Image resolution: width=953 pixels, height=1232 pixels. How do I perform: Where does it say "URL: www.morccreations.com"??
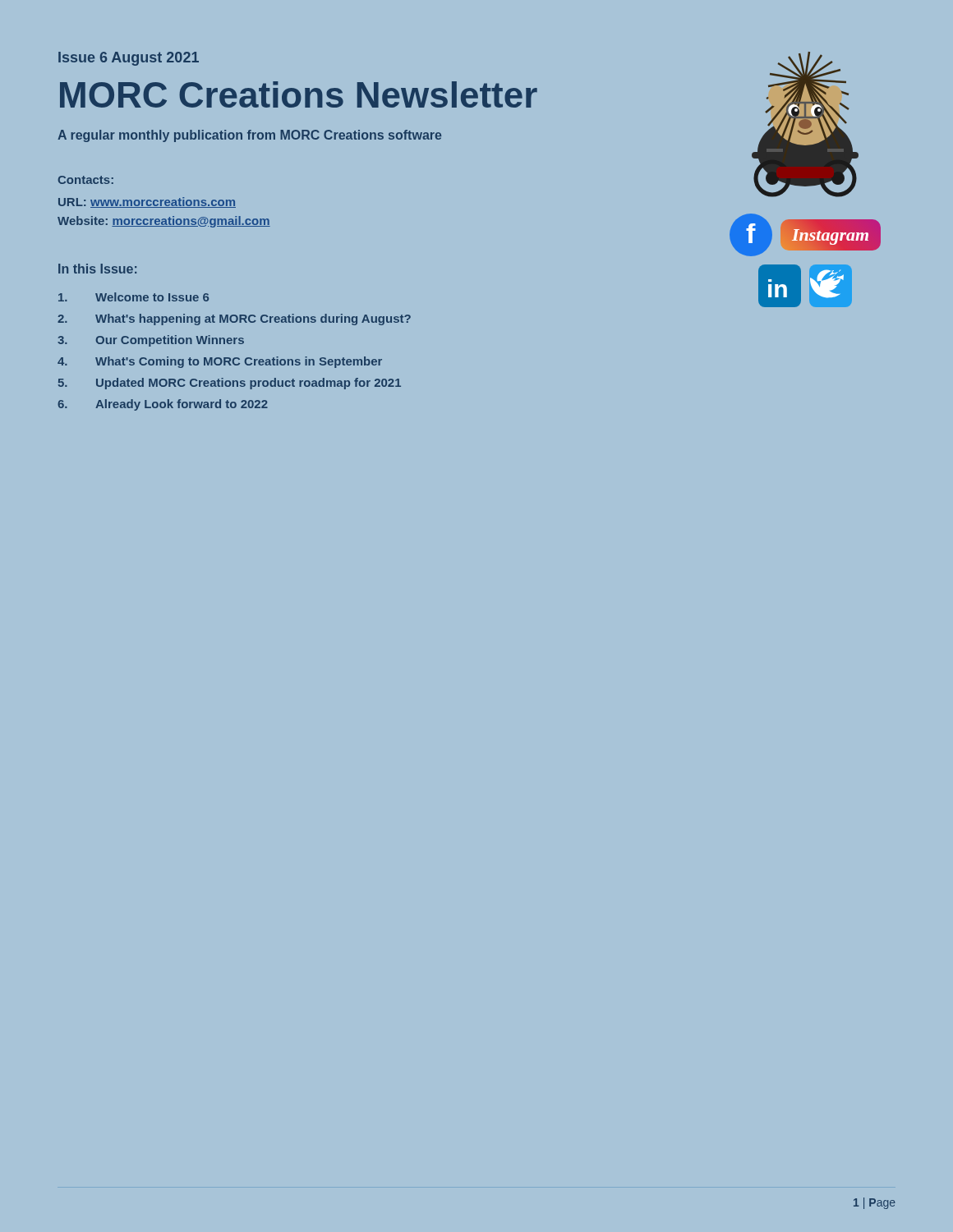147,201
